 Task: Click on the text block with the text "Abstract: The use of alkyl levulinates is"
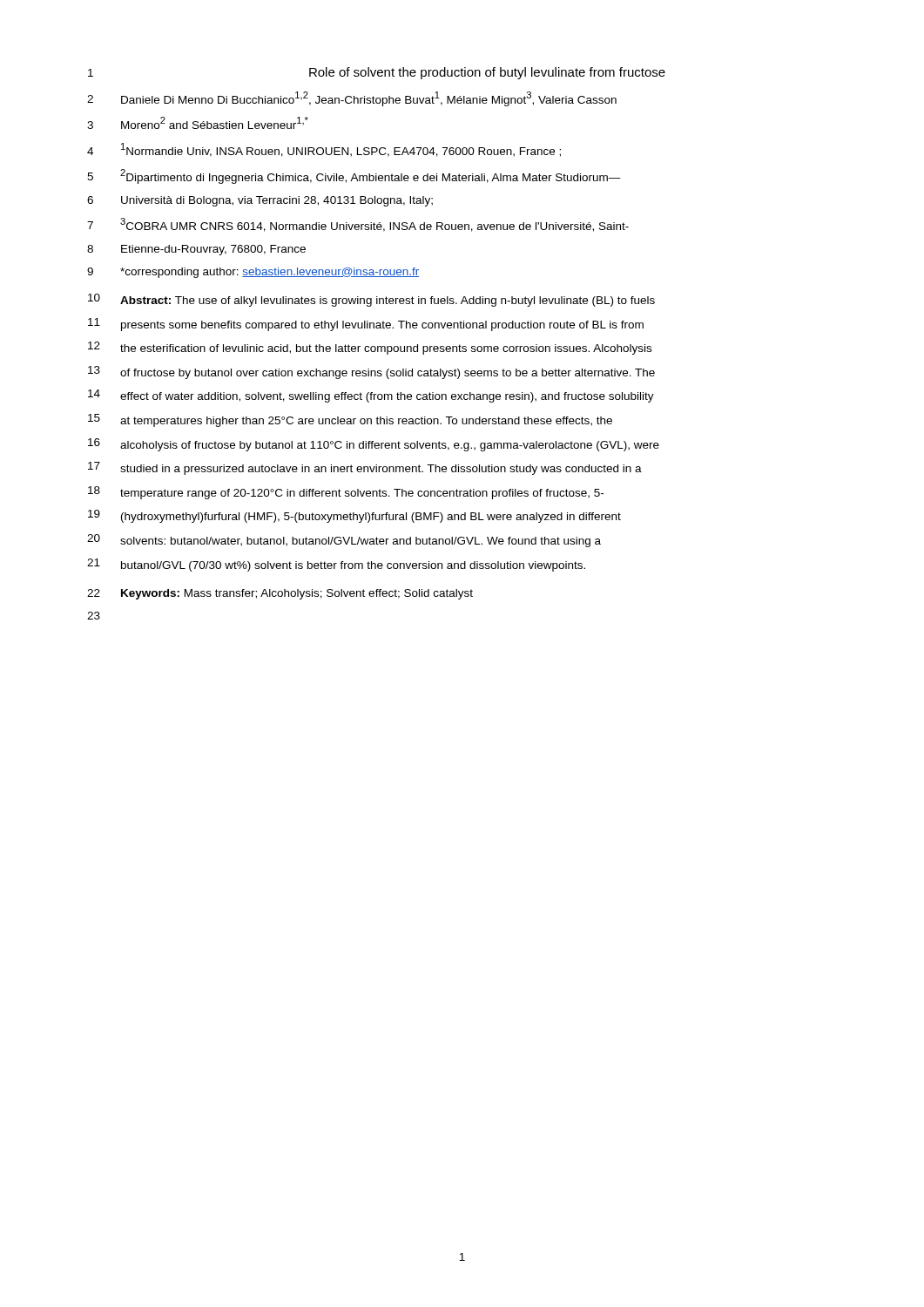click(388, 300)
